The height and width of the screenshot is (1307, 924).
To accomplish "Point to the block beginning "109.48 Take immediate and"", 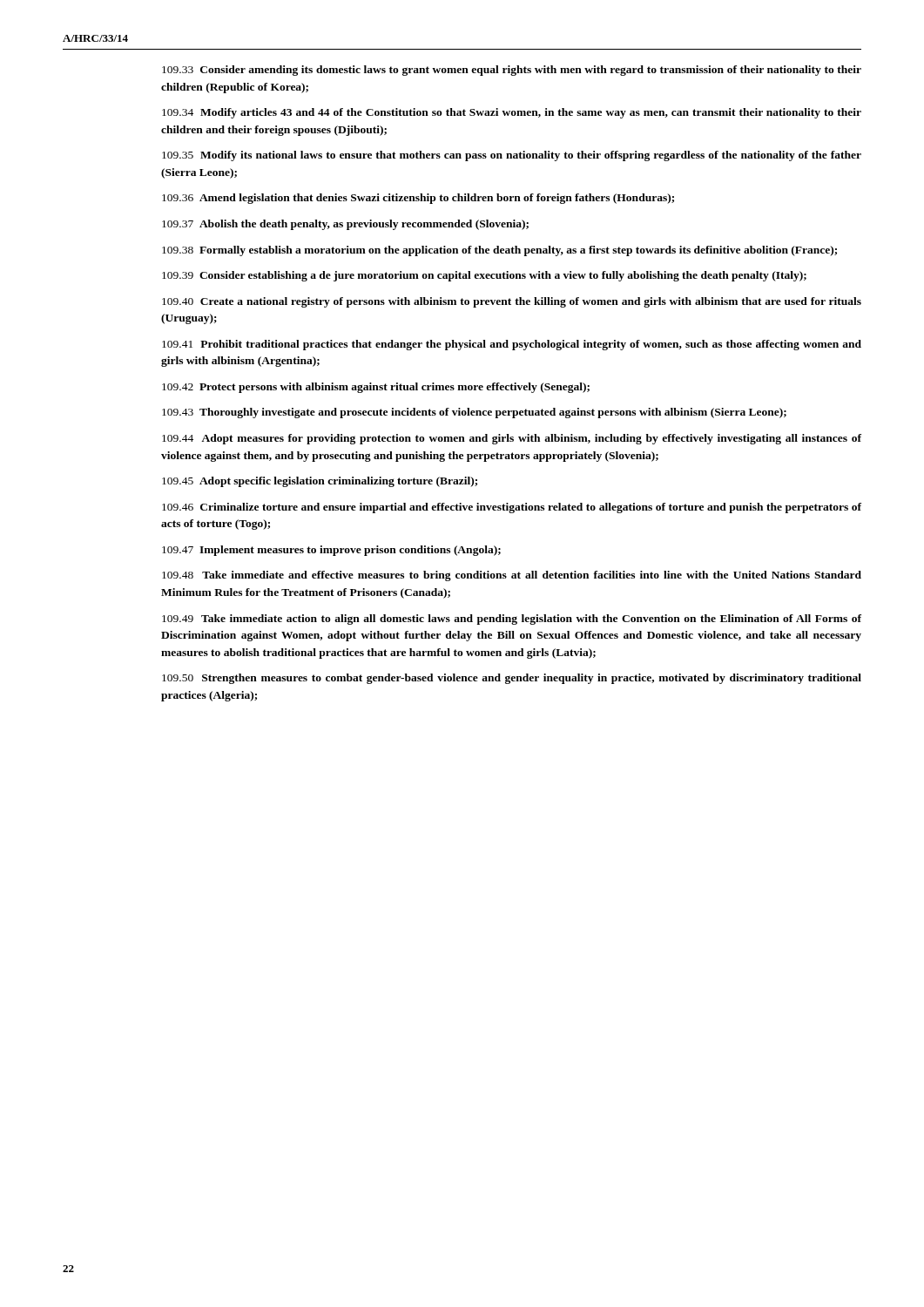I will click(511, 584).
